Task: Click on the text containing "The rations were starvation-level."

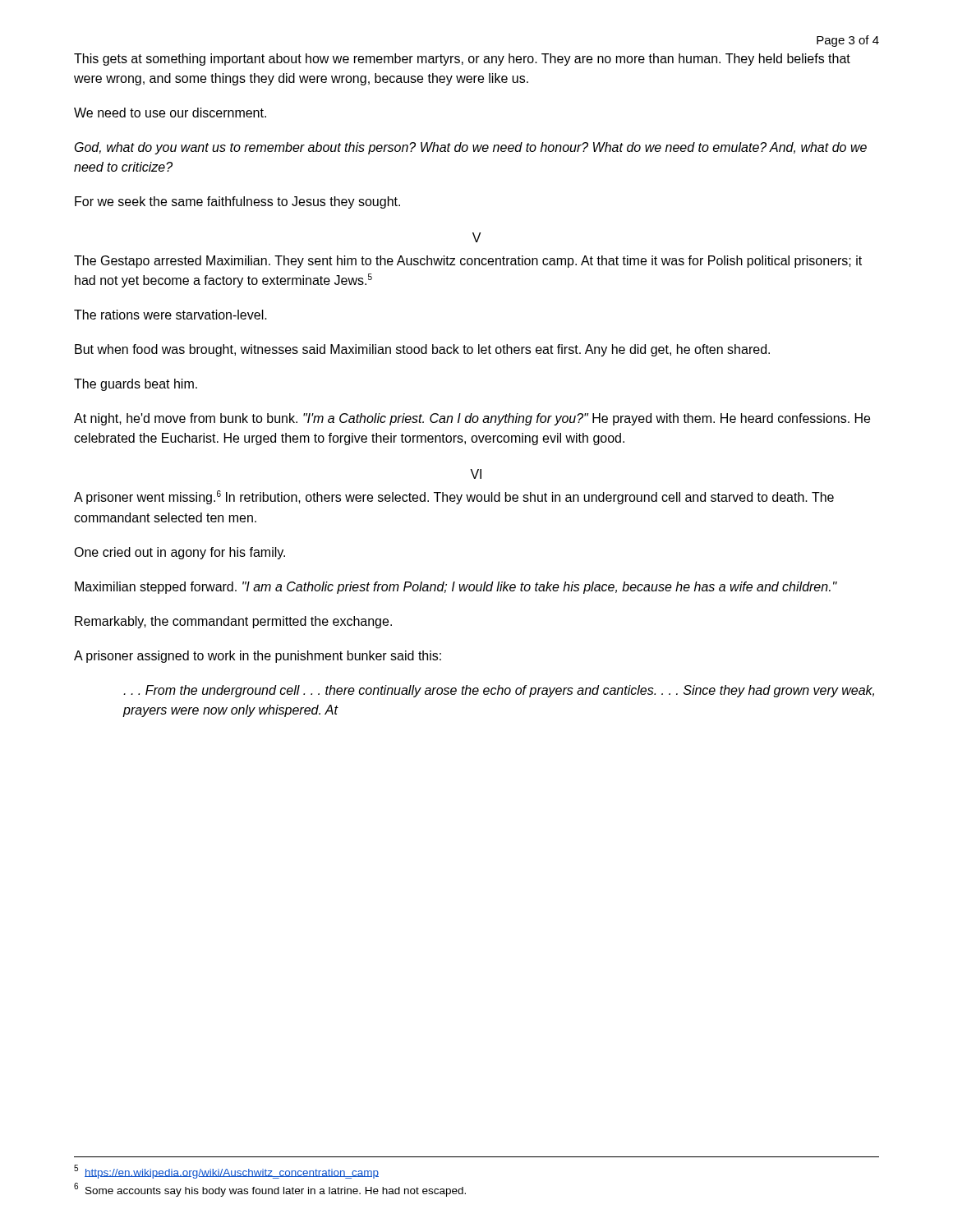Action: coord(170,315)
